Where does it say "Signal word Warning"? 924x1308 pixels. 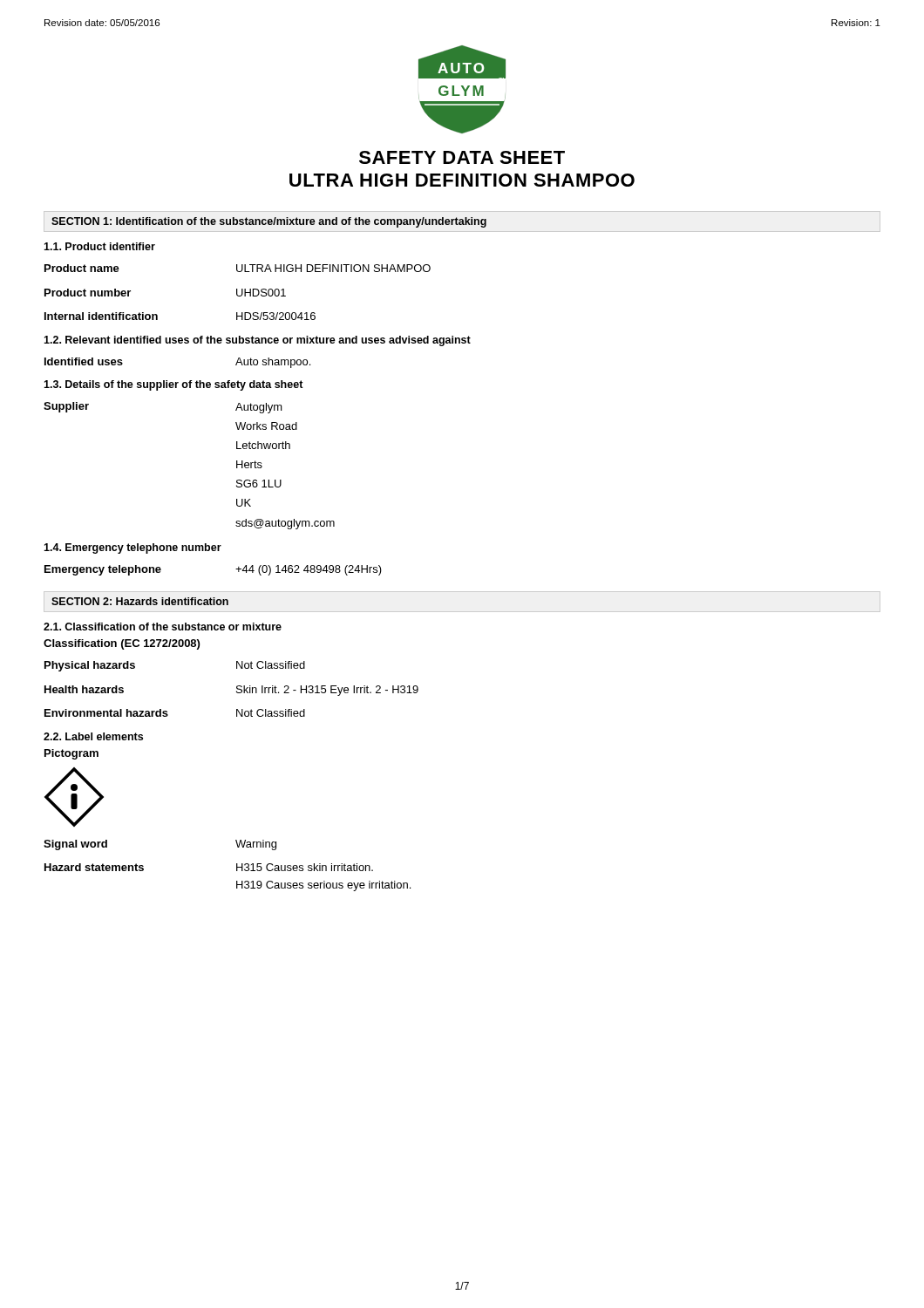tap(69, 845)
